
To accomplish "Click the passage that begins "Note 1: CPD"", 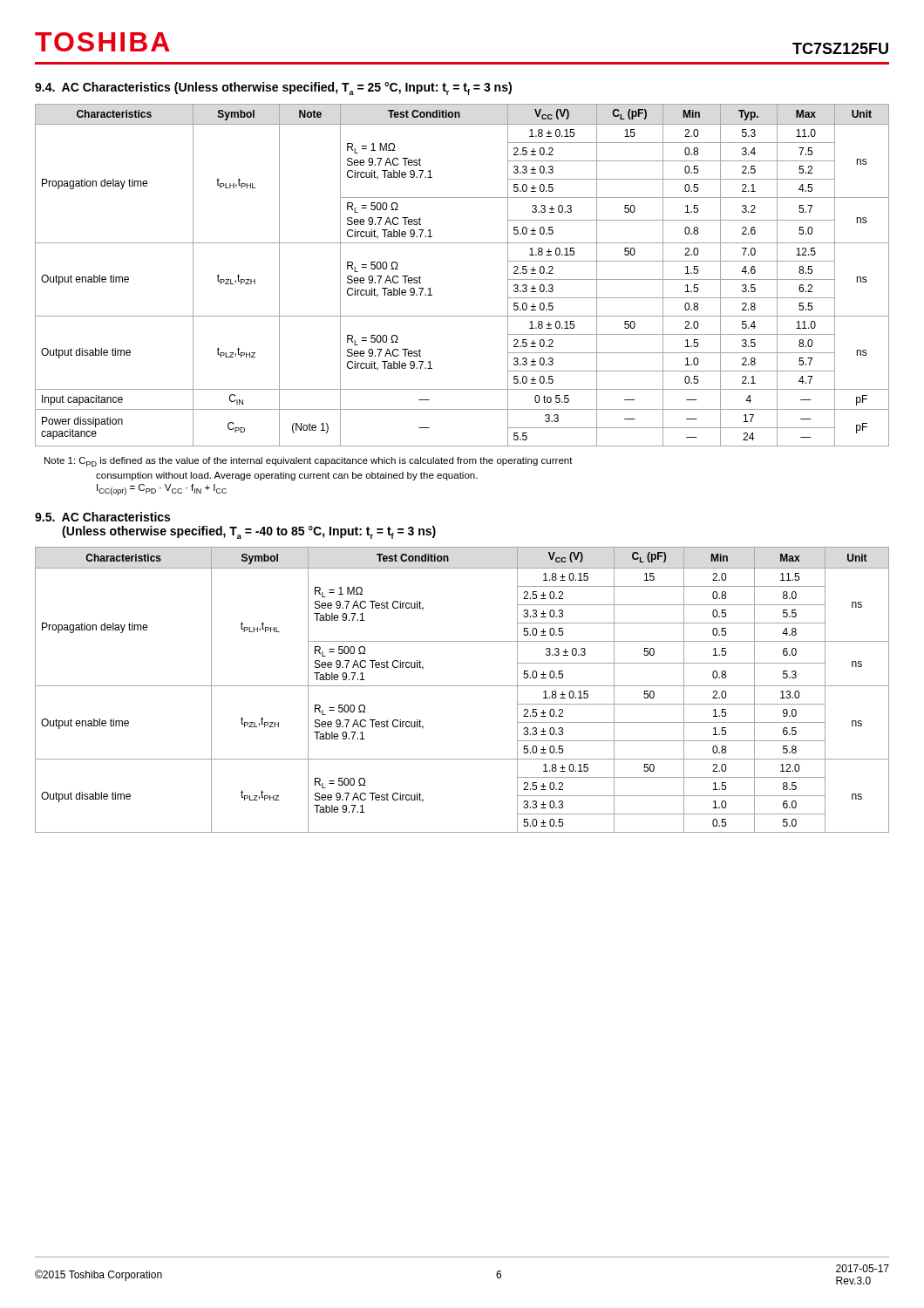I will coord(466,475).
